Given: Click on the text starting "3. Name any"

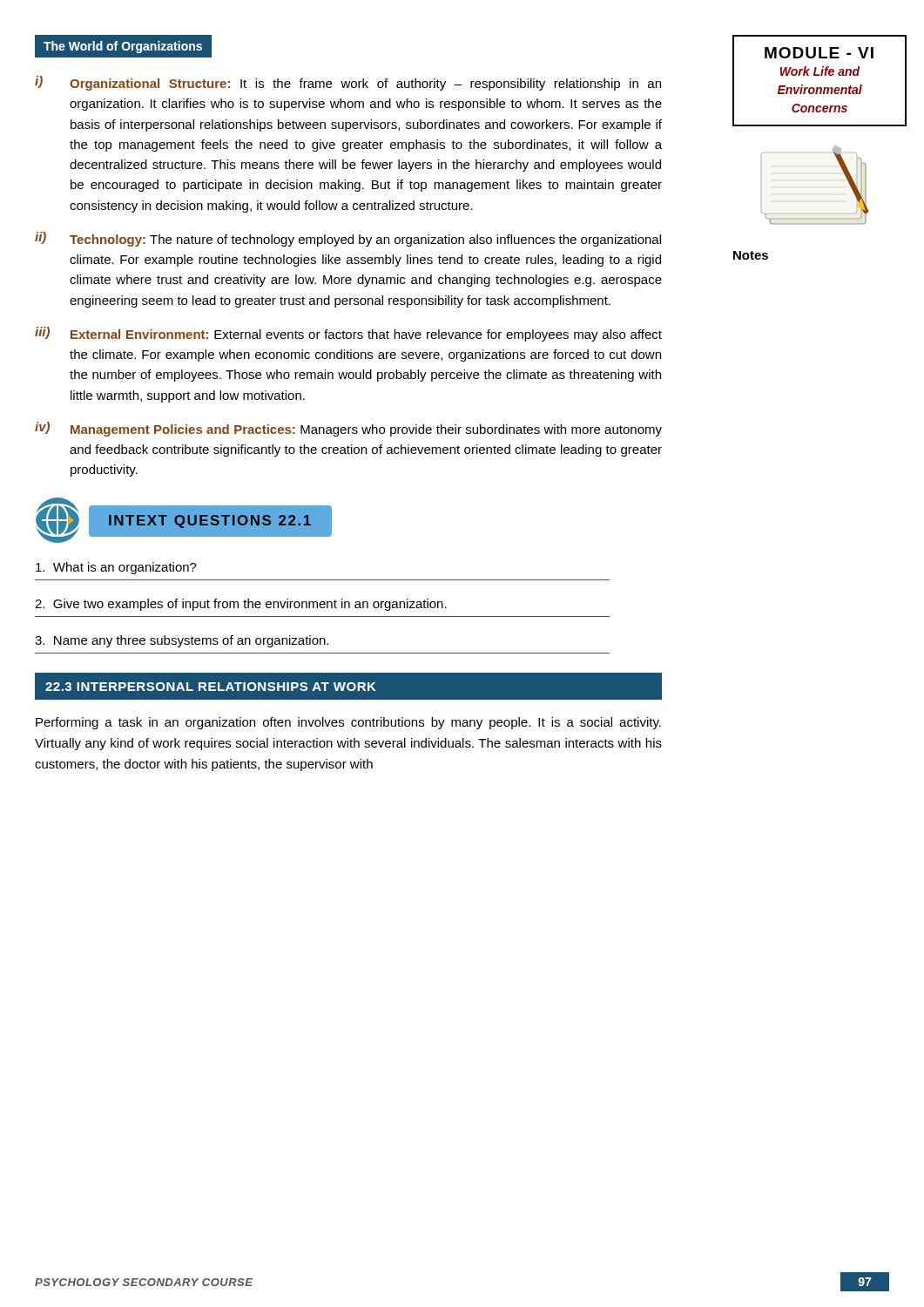Looking at the screenshot, I should coord(182,640).
